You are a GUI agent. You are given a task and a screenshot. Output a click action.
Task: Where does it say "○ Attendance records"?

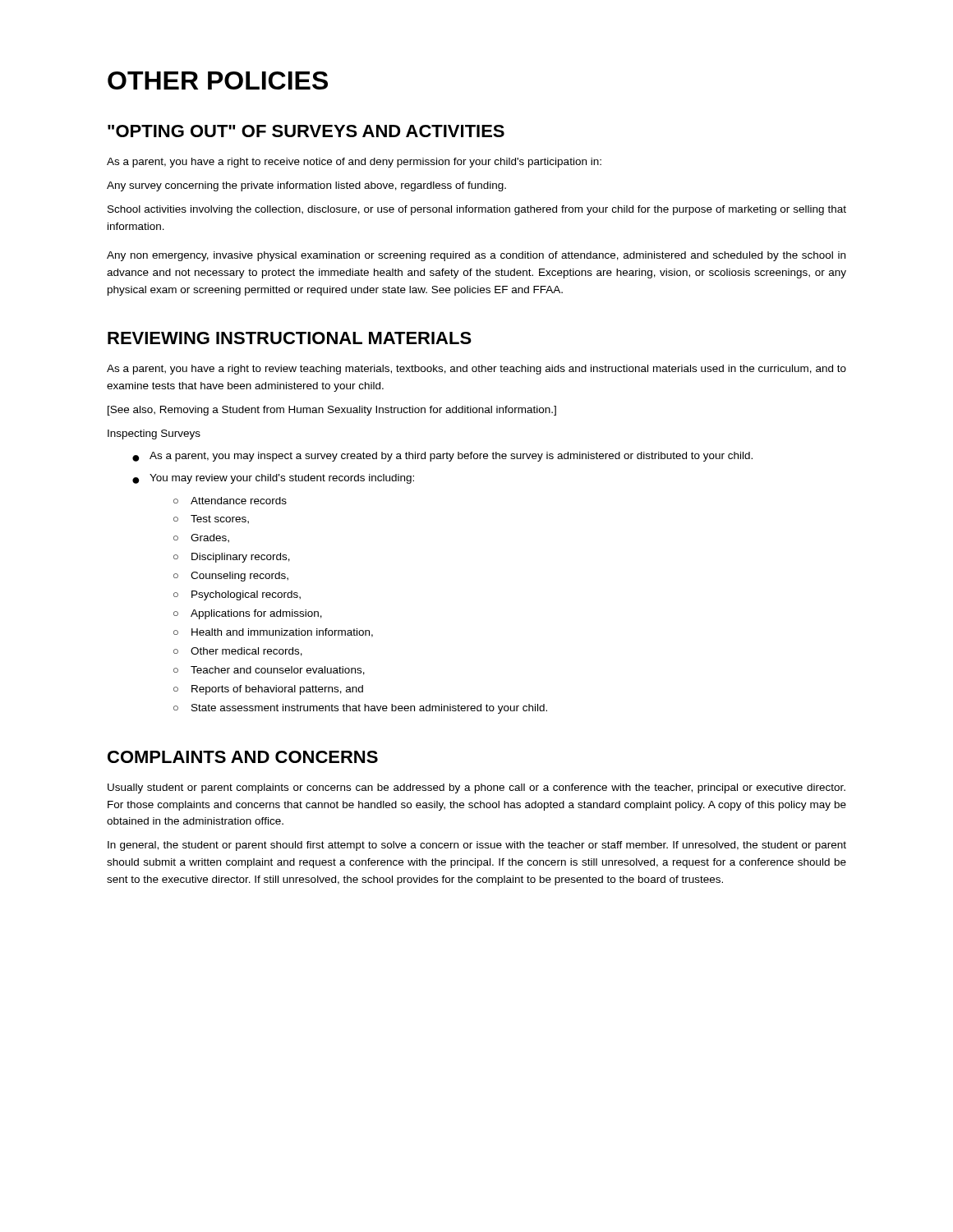point(230,501)
